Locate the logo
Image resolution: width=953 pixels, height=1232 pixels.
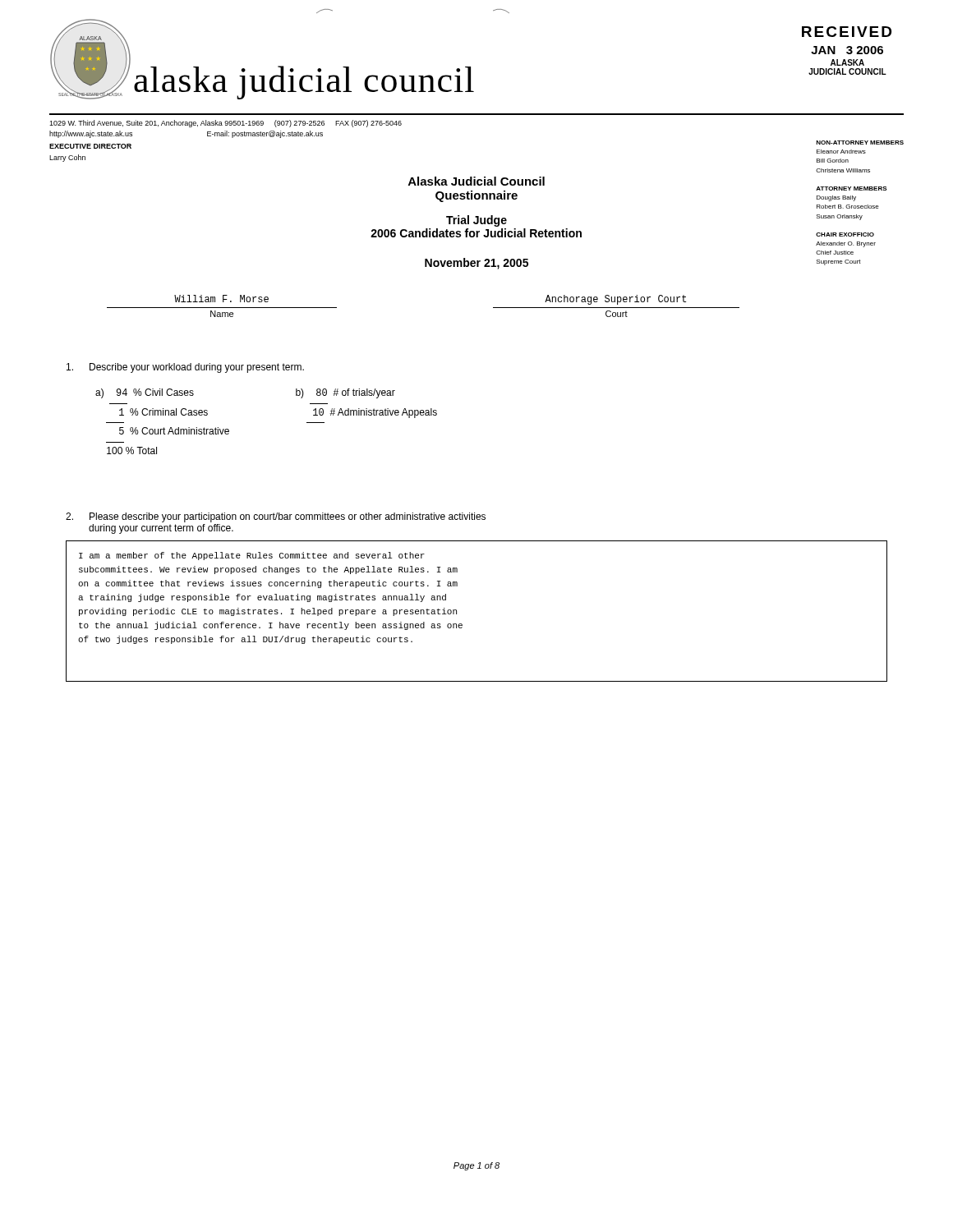tap(90, 59)
